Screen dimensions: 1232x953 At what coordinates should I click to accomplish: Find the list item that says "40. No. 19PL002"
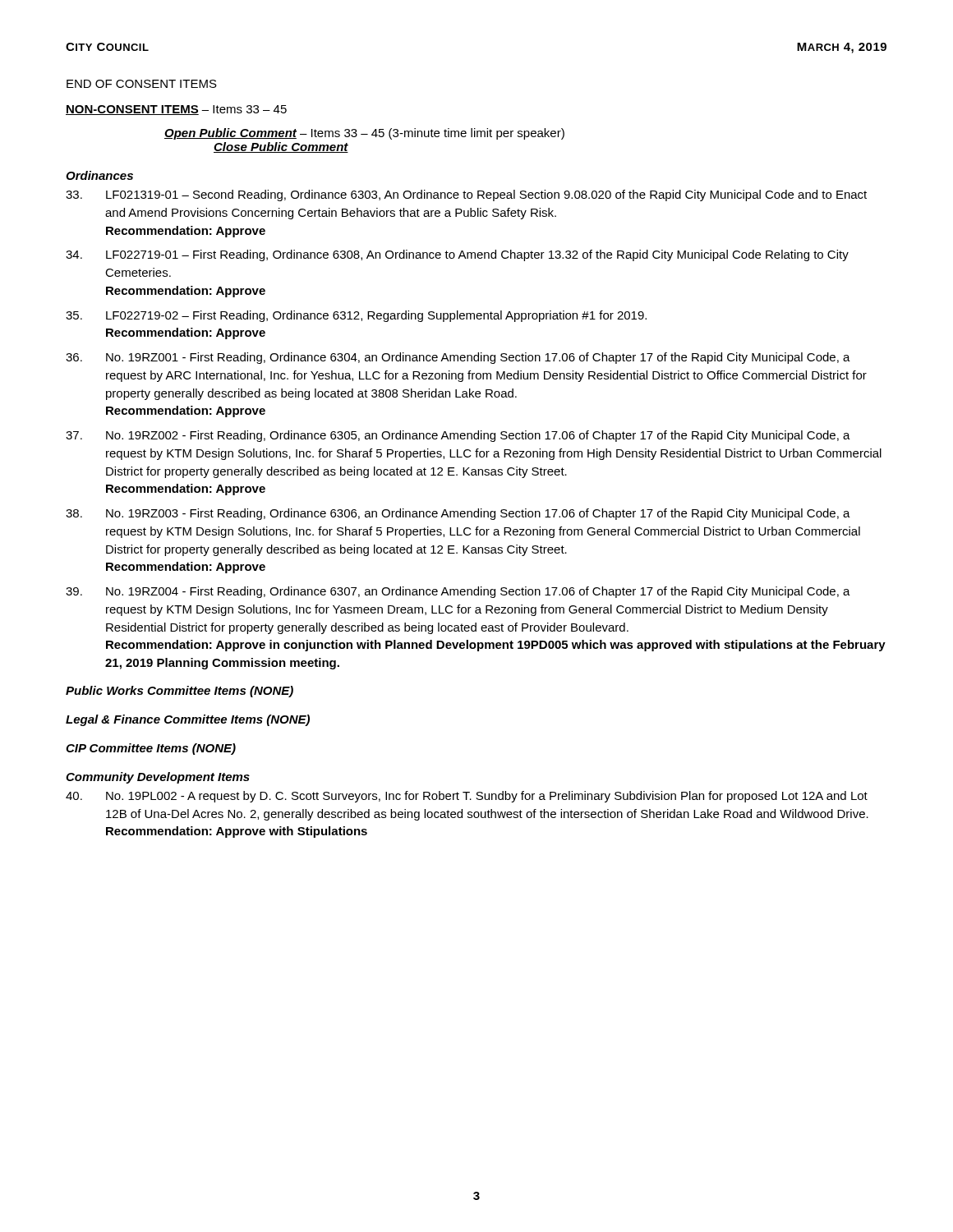tap(476, 813)
